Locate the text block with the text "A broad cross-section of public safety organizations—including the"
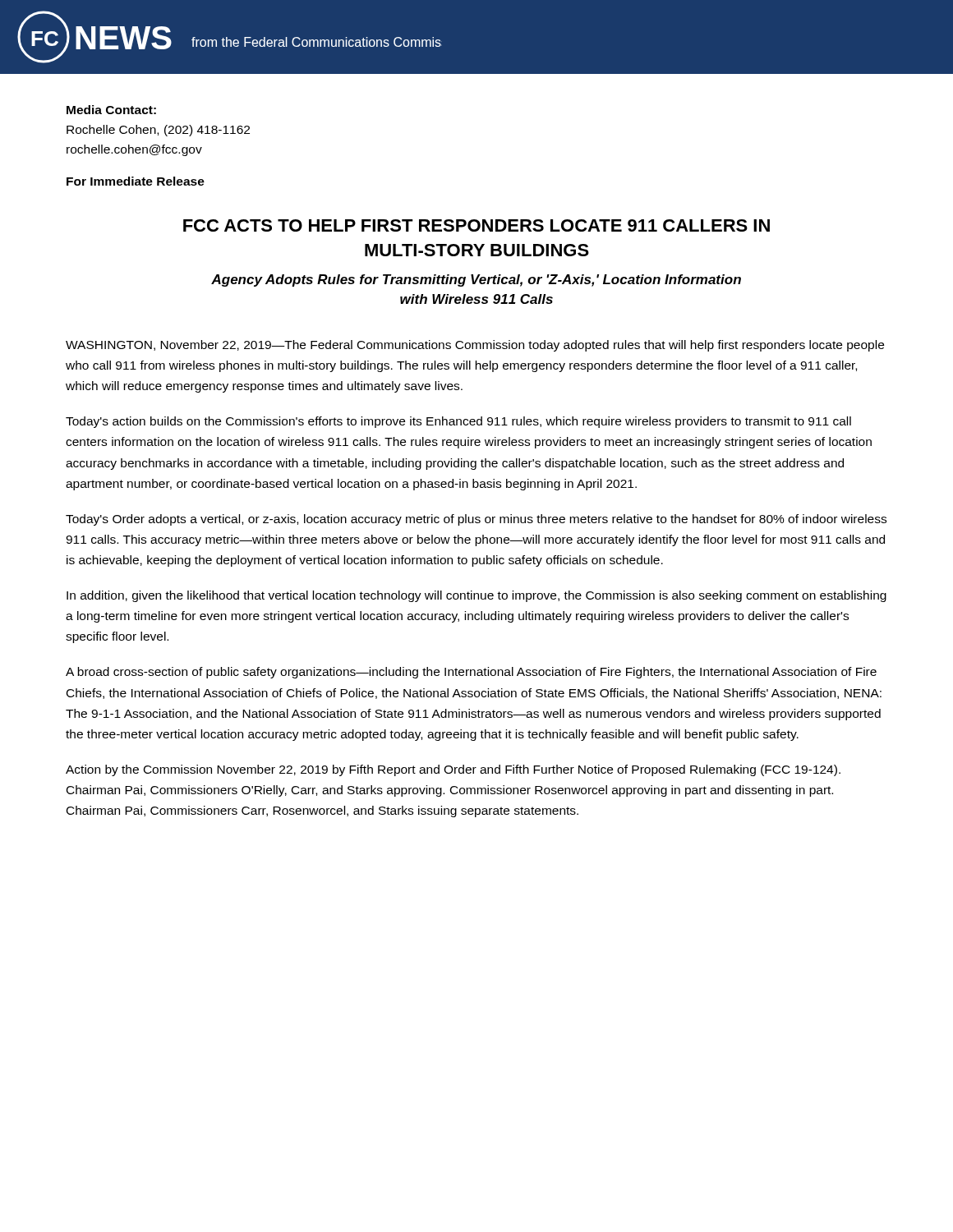 coord(474,703)
